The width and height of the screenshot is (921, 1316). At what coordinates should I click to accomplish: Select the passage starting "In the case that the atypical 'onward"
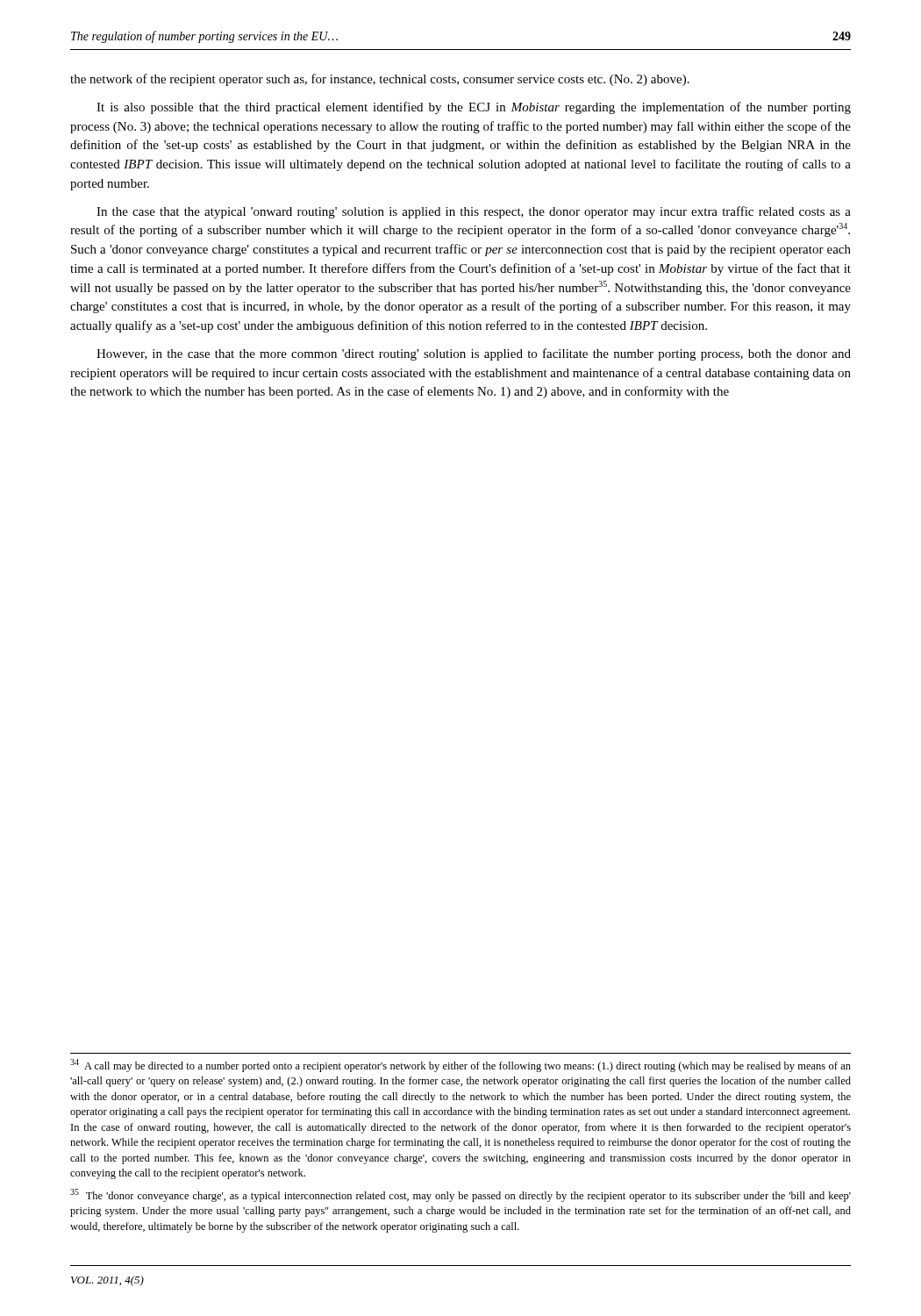[460, 269]
